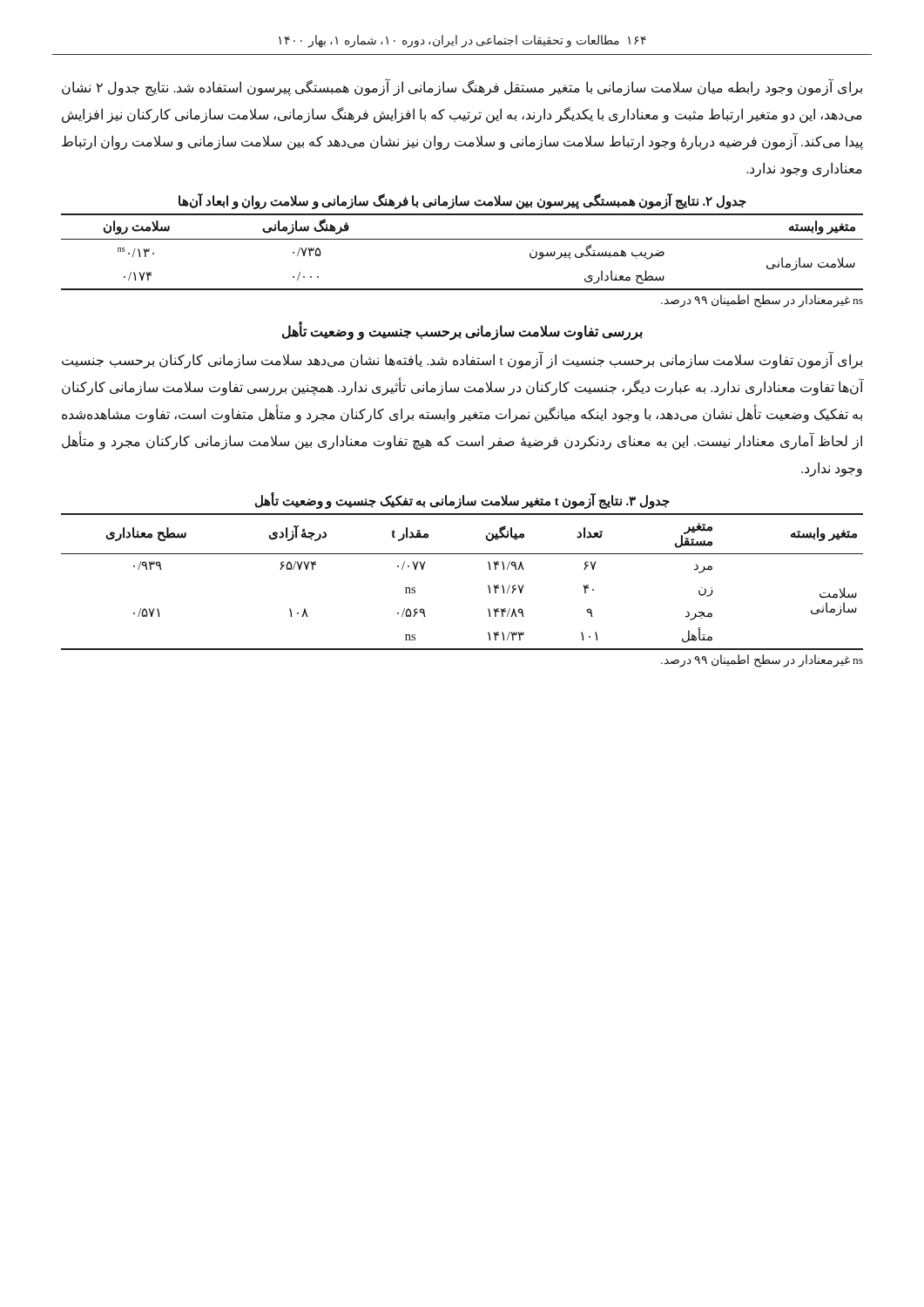Click on the text block that reads "برای آزمون وجود رابطه"
Image resolution: width=924 pixels, height=1307 pixels.
click(x=462, y=128)
